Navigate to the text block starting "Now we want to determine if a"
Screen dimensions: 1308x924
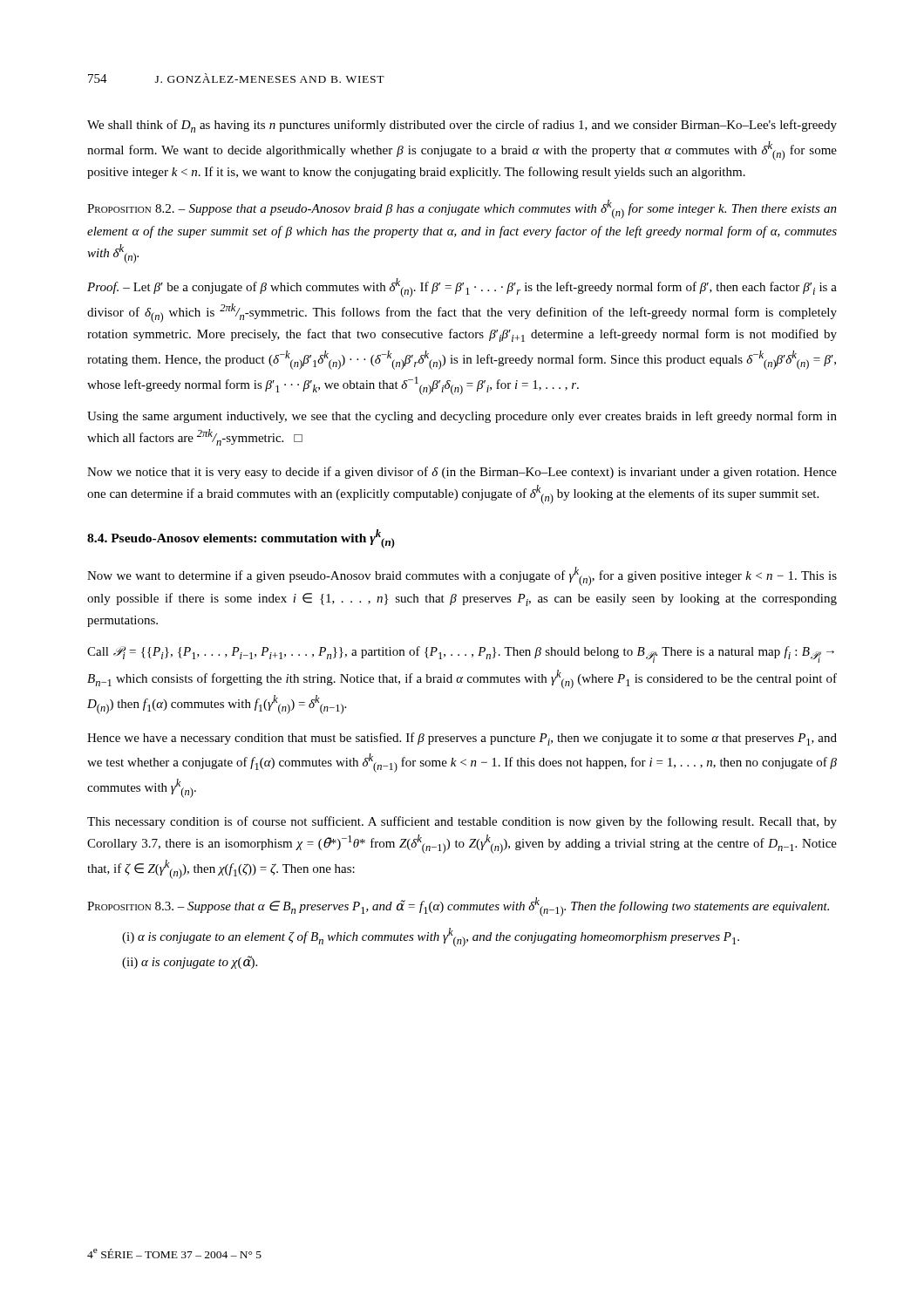coord(462,596)
